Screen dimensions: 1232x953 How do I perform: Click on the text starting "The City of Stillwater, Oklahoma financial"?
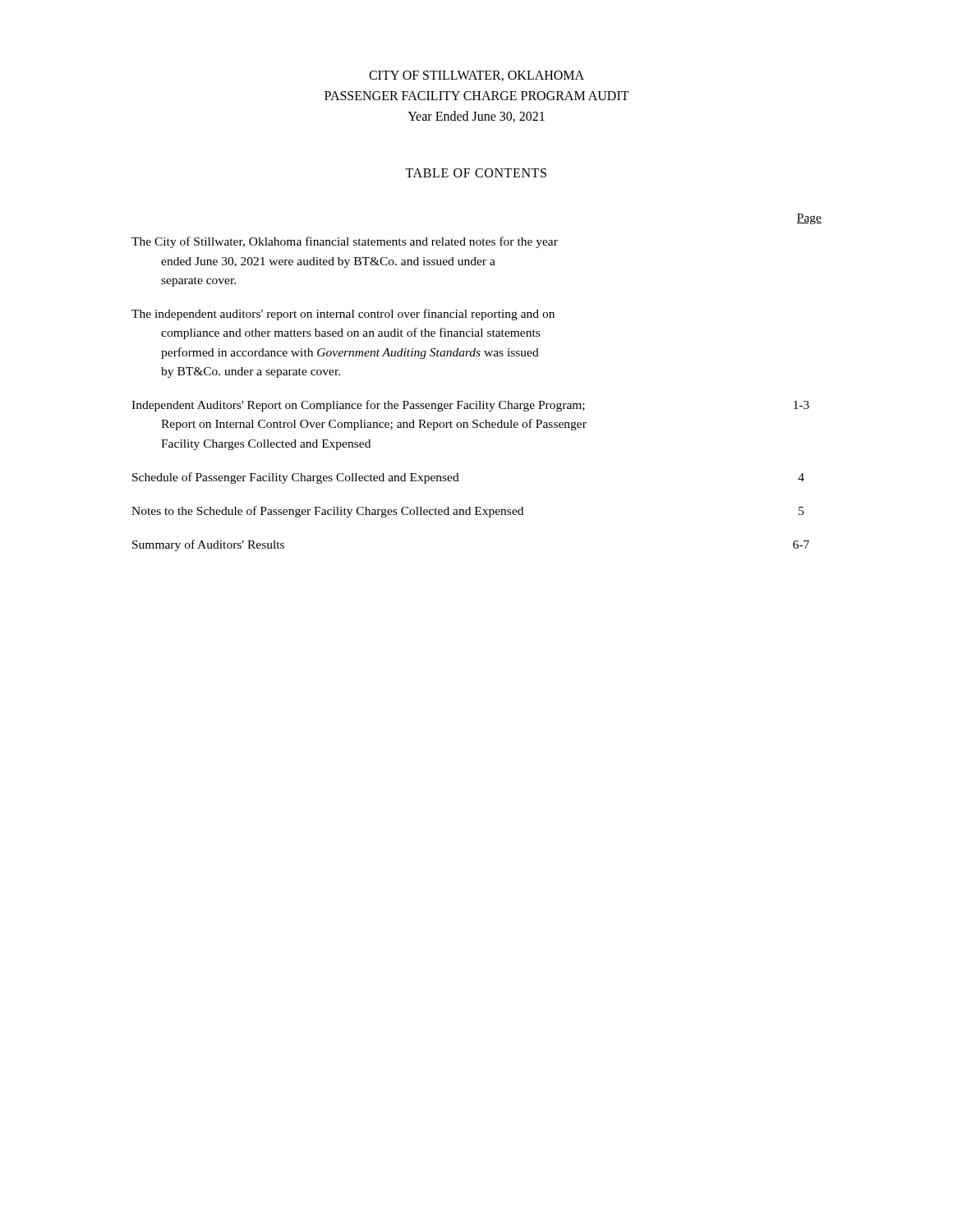345,262
